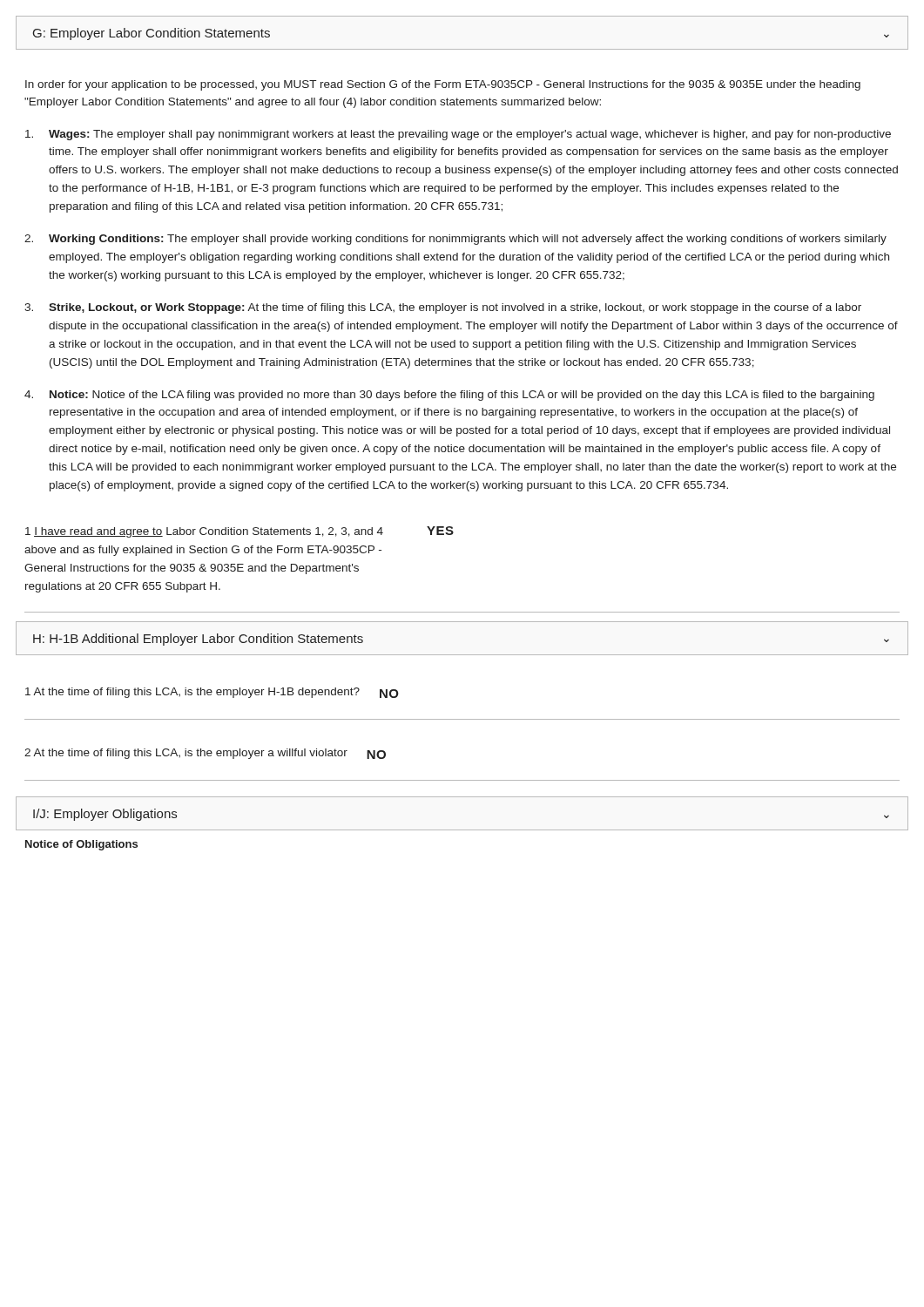Screen dimensions: 1307x924
Task: Locate the block of text that opens with "Wages: The employer shall pay"
Action: click(x=462, y=171)
